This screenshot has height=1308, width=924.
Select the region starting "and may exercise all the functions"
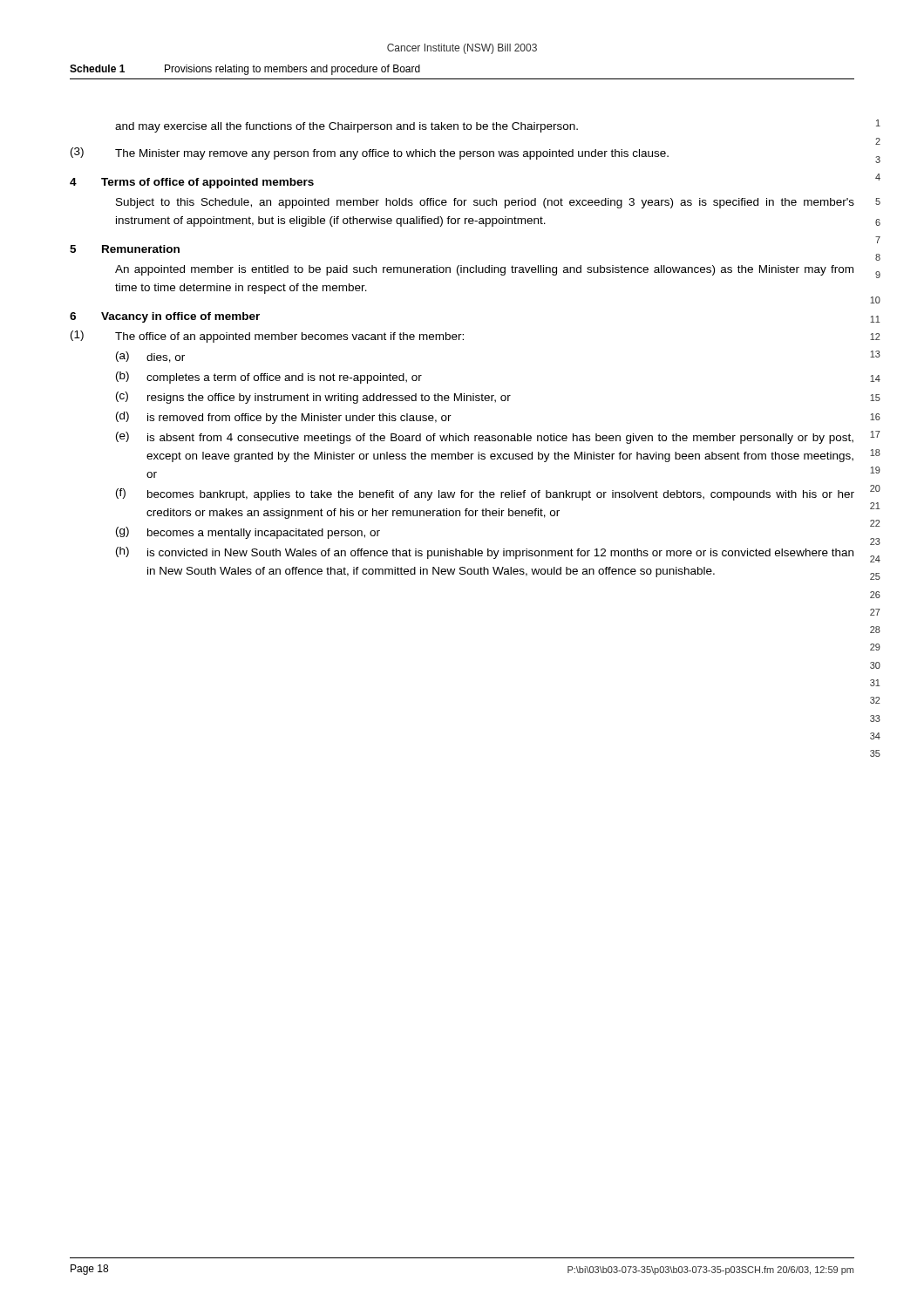[x=485, y=127]
